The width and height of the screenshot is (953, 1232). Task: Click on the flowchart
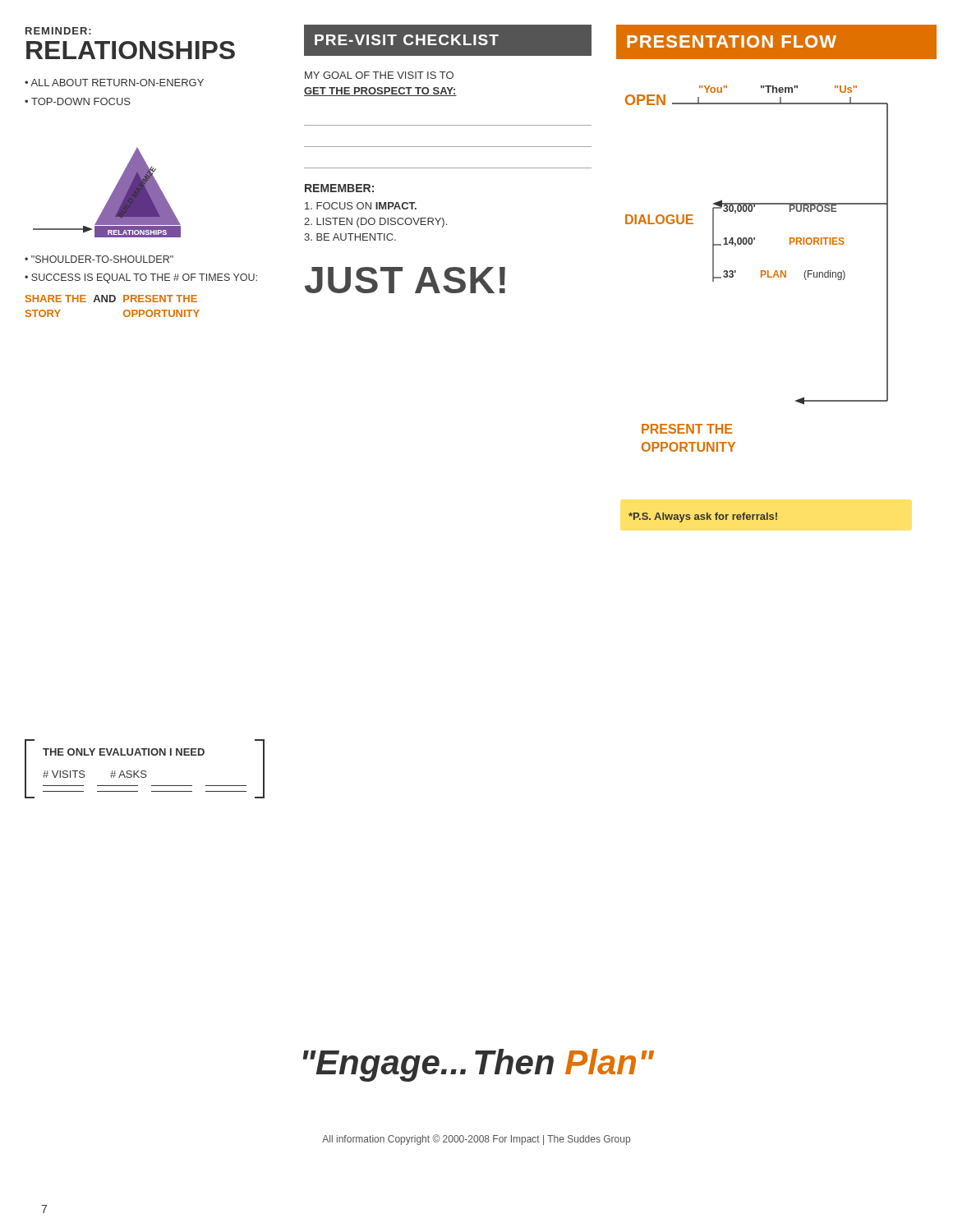click(x=768, y=335)
